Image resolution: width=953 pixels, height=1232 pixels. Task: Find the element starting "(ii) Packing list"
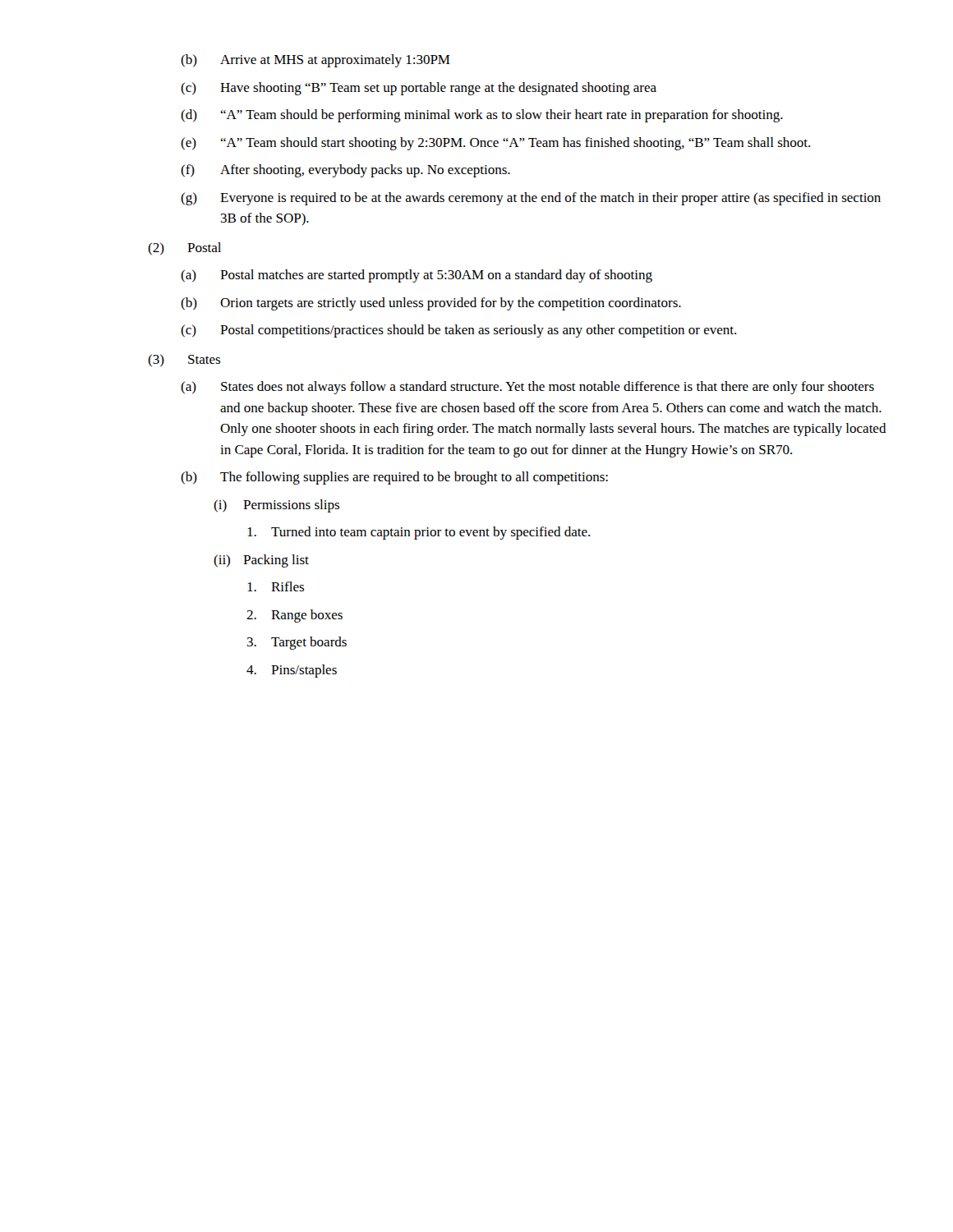261,561
